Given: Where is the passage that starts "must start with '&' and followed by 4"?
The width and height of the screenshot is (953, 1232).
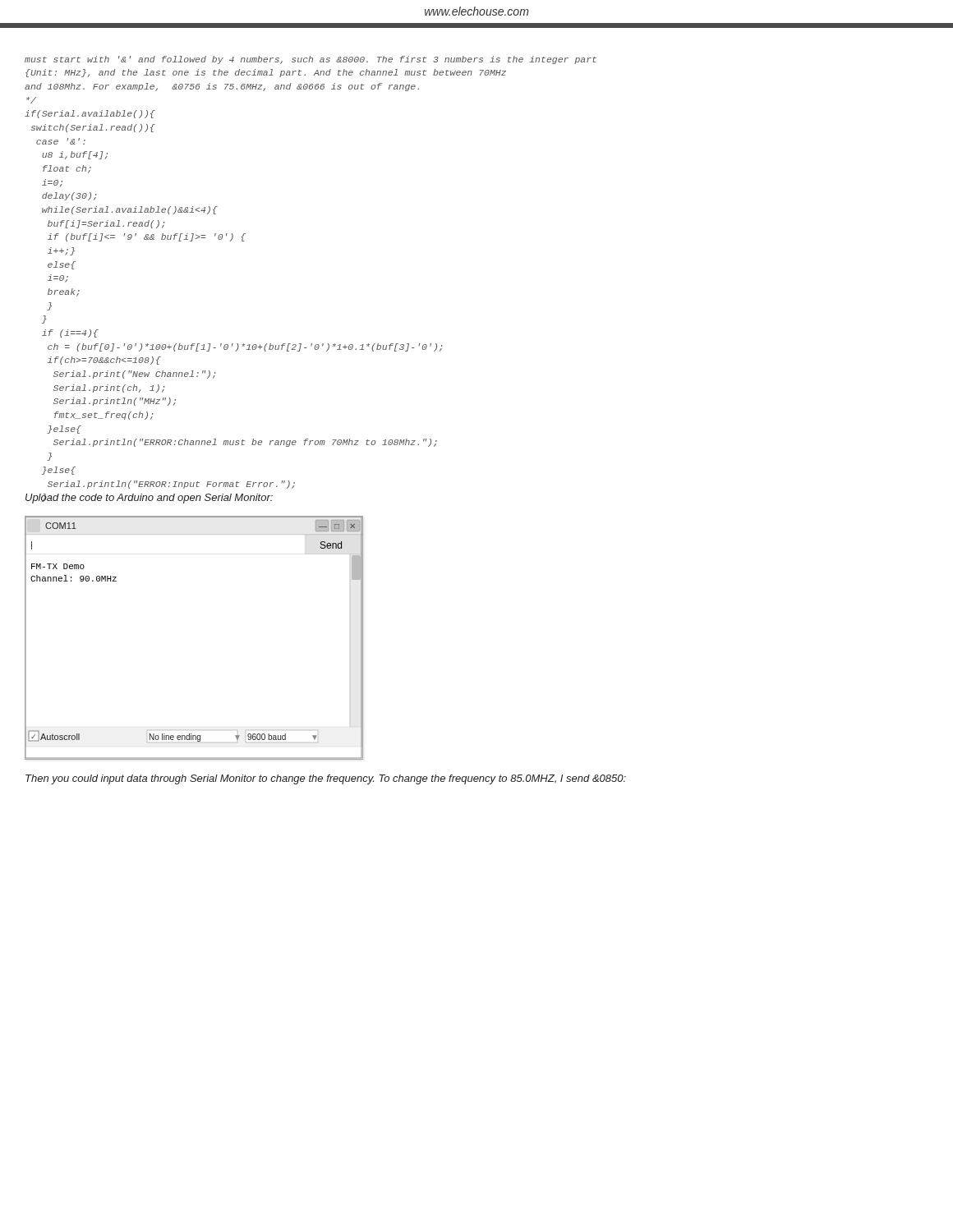Looking at the screenshot, I should 311,333.
